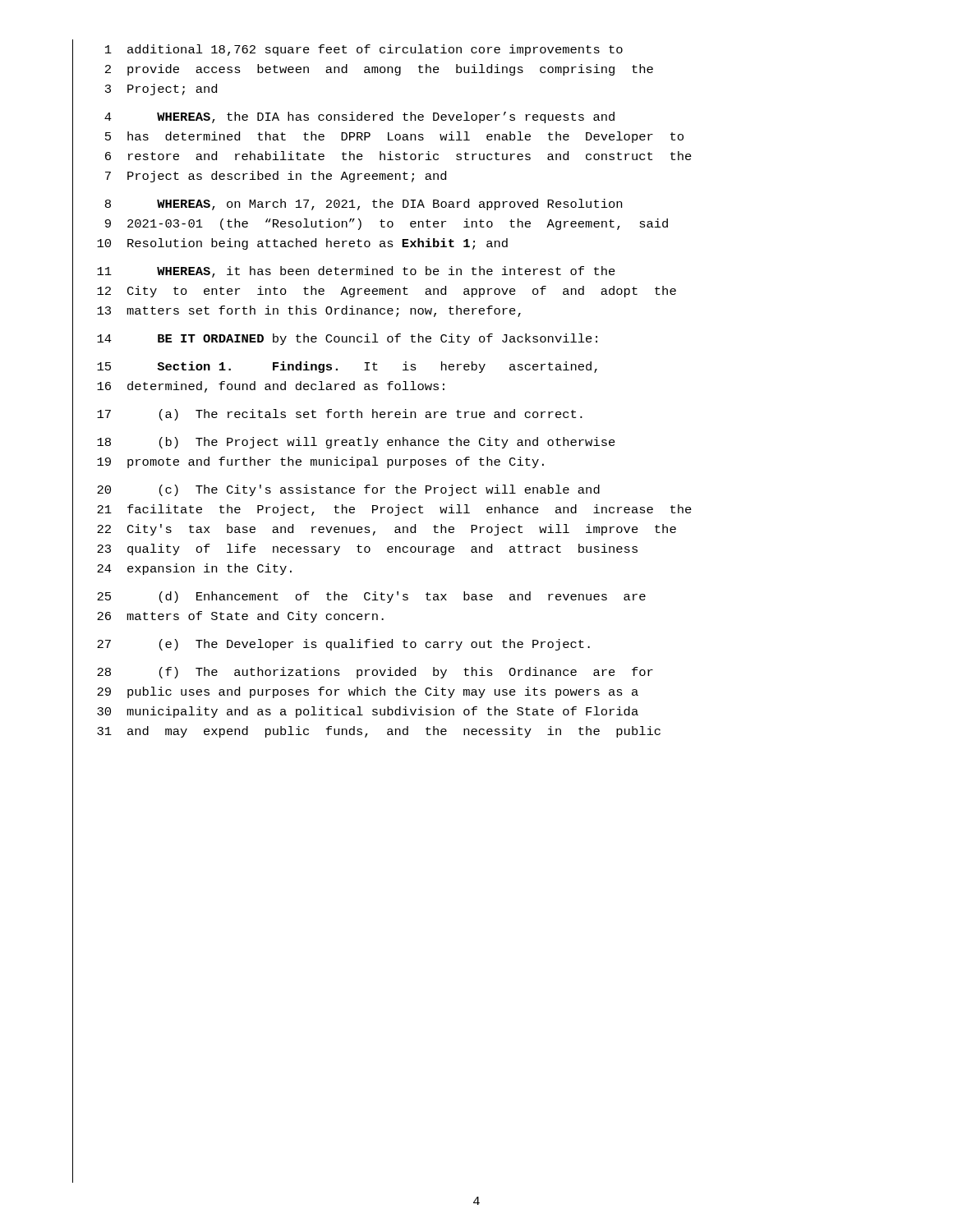Navigate to the block starting "5 has determined that the DPRP Loans"
This screenshot has height=1232, width=953.
(x=488, y=136)
